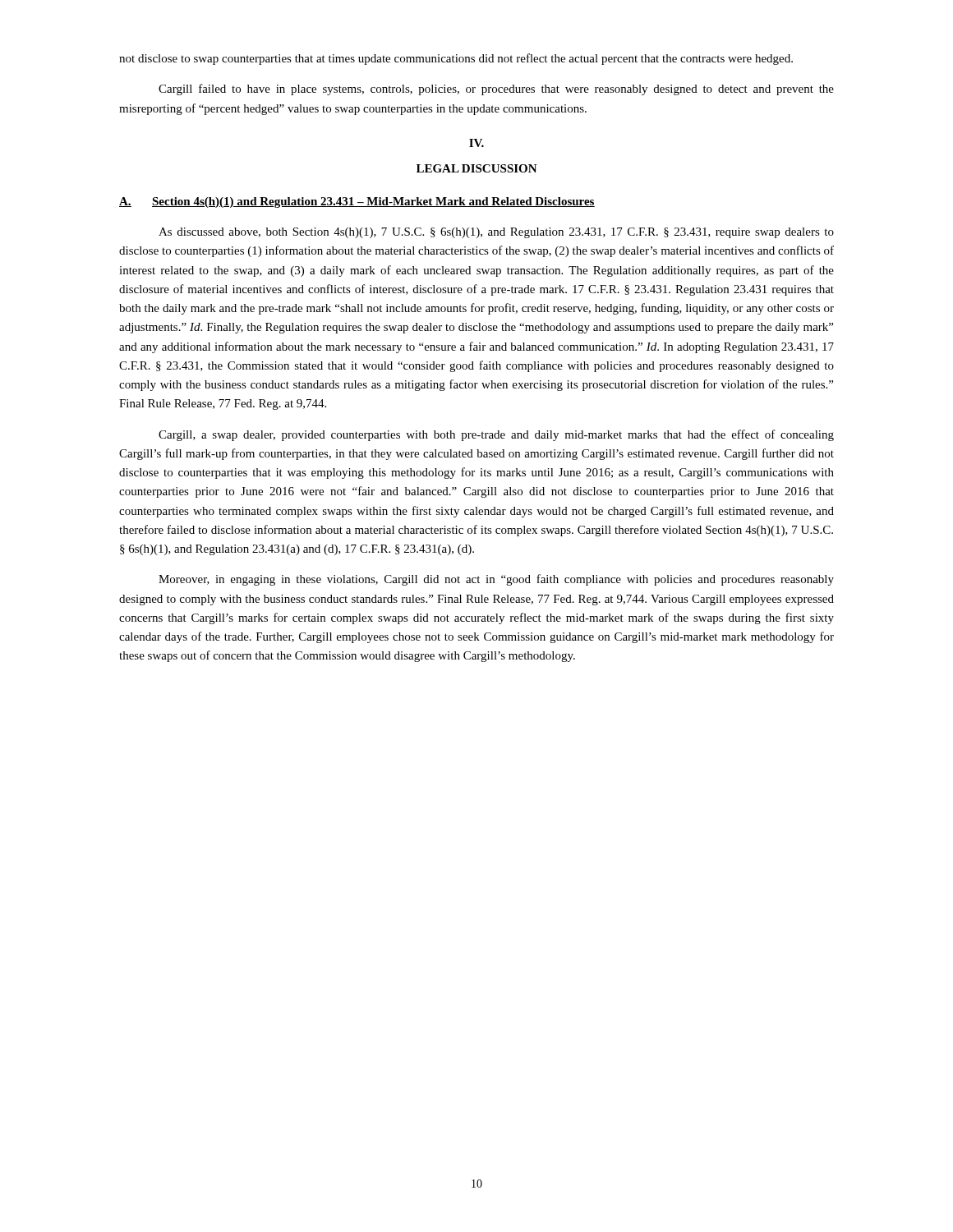Click on the element starting "not disclose to swap counterparties"
Viewport: 953px width, 1232px height.
[x=476, y=59]
